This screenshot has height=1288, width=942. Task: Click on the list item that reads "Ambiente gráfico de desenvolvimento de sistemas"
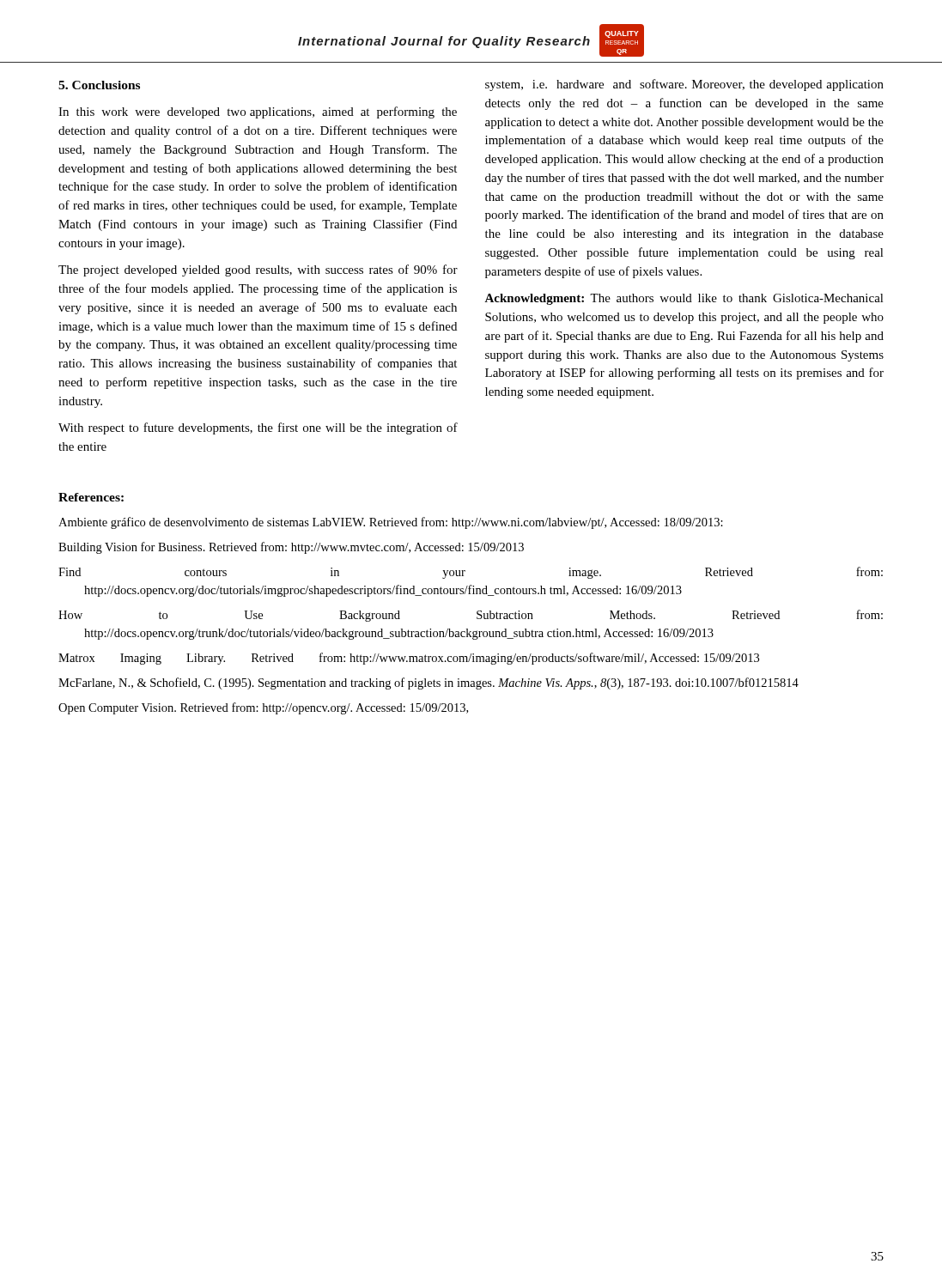click(391, 522)
